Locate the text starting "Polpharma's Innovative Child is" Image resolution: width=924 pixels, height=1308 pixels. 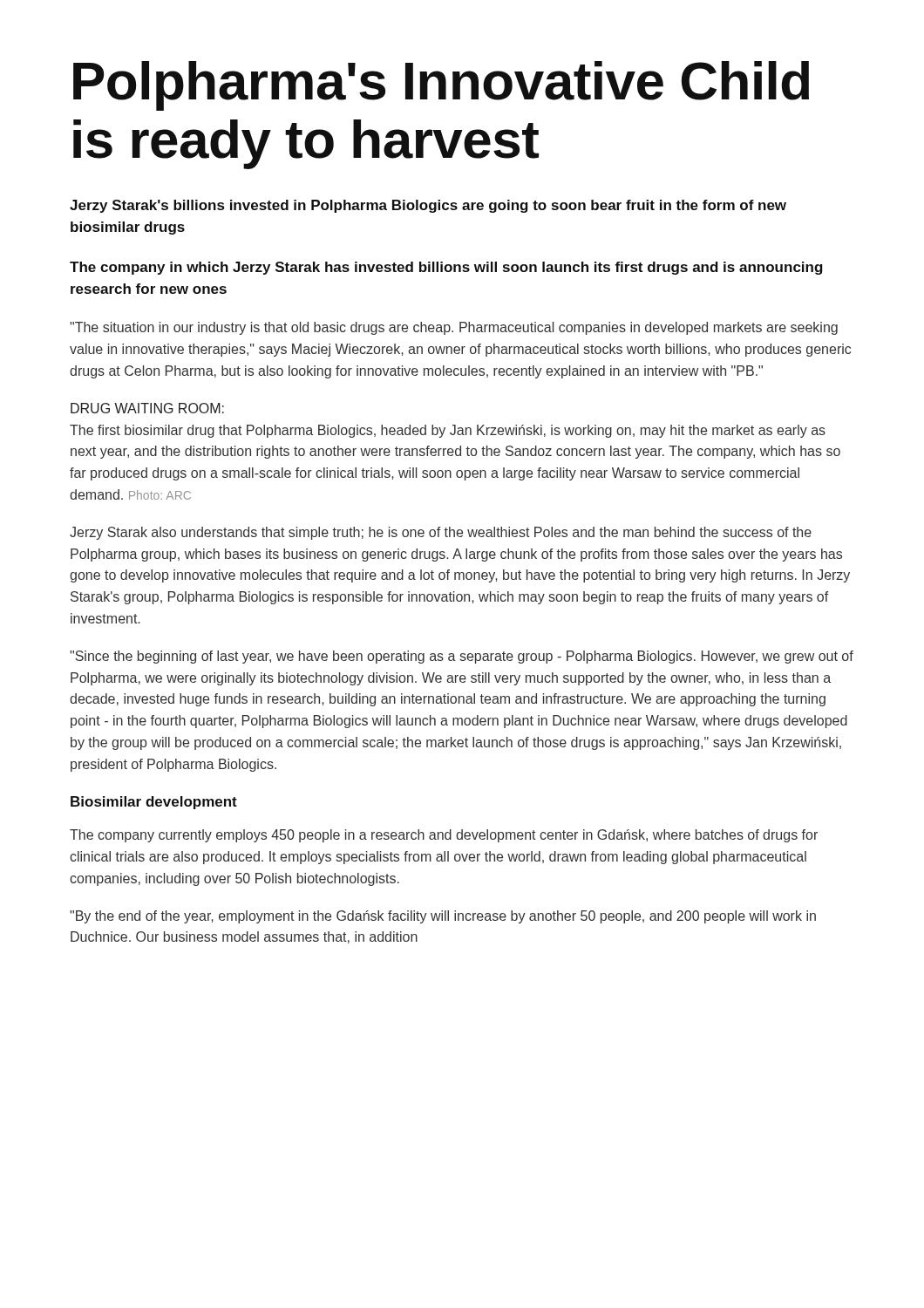click(x=462, y=111)
